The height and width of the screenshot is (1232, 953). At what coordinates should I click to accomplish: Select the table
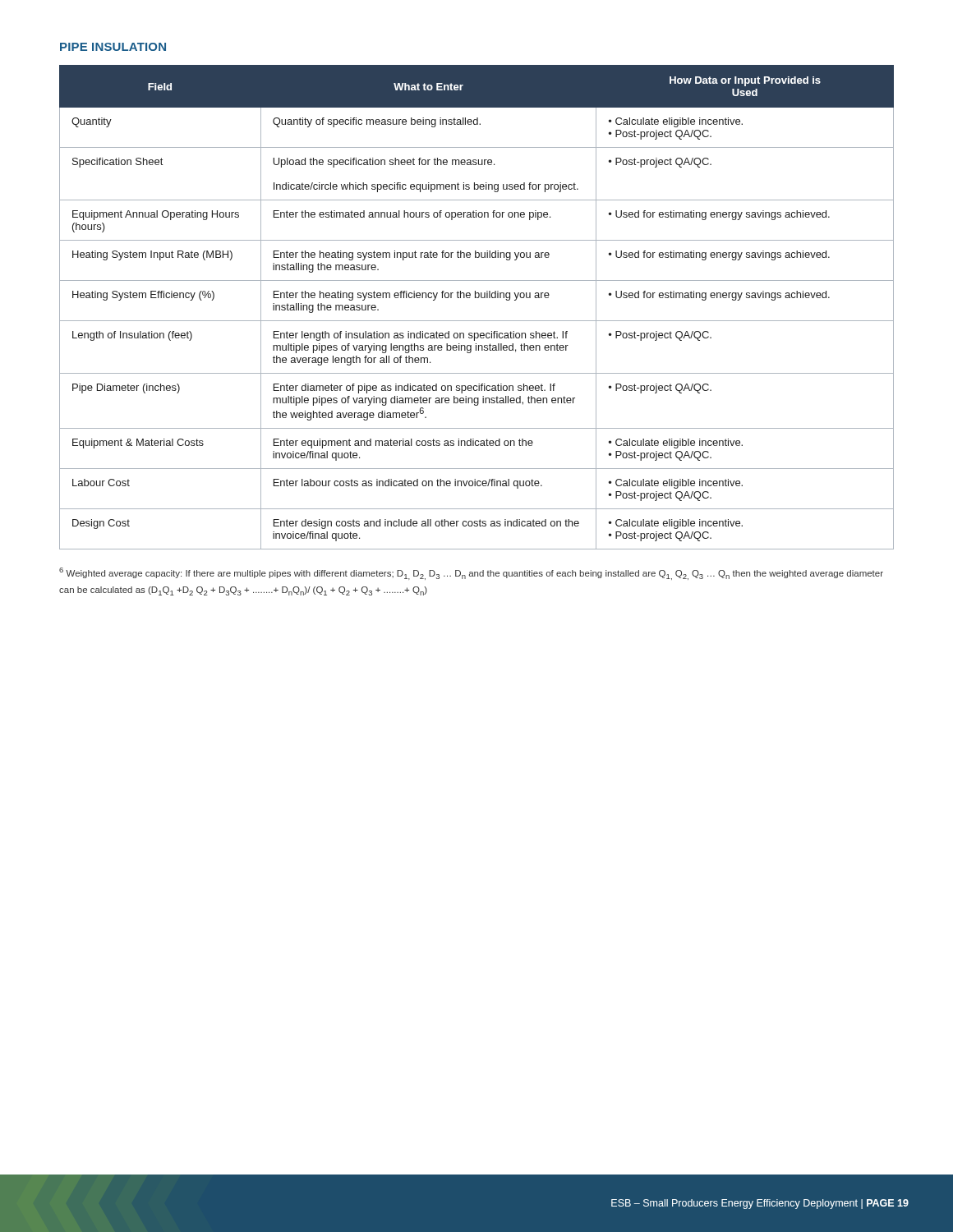point(476,307)
